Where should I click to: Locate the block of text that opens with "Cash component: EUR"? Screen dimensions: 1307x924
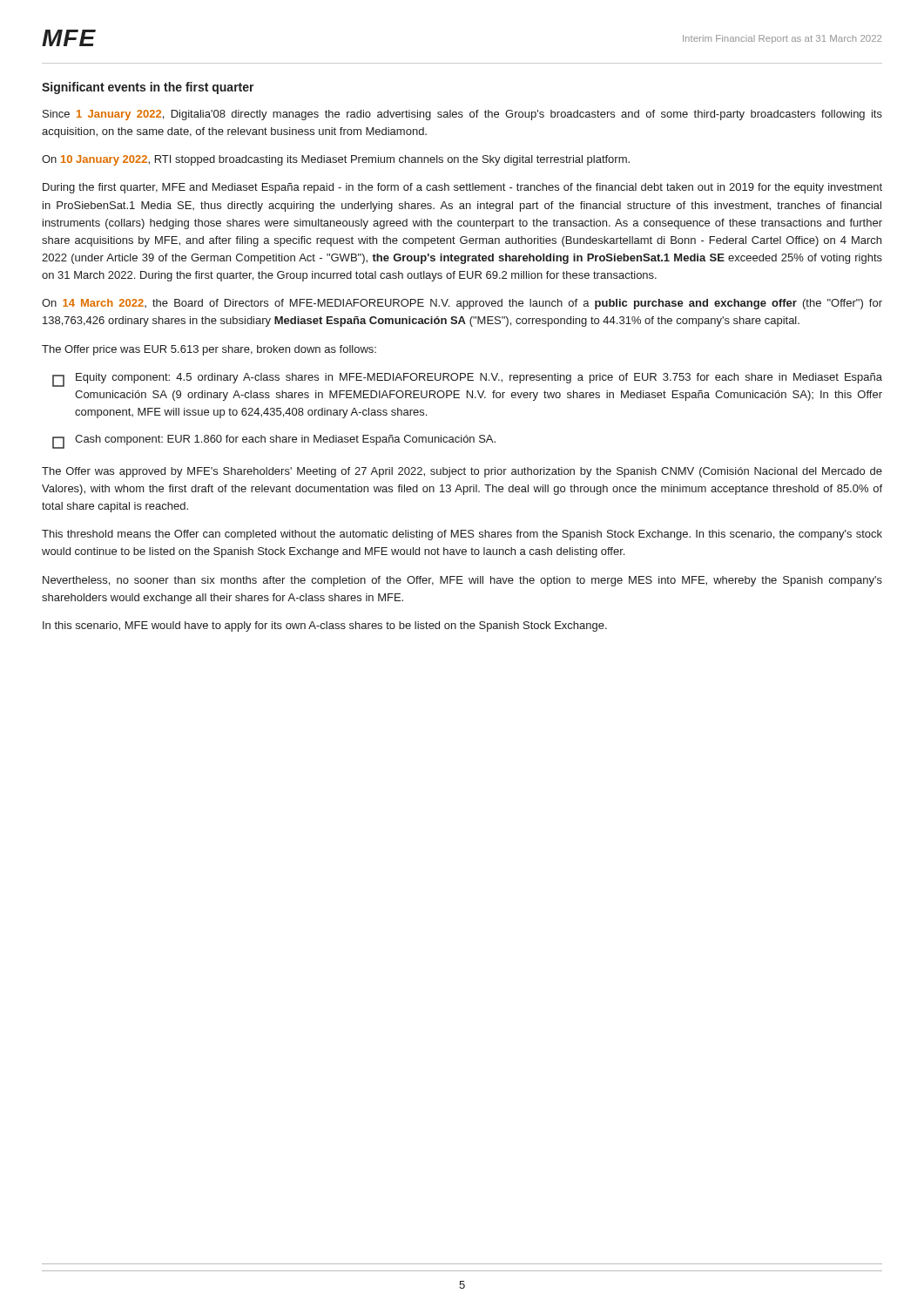467,441
